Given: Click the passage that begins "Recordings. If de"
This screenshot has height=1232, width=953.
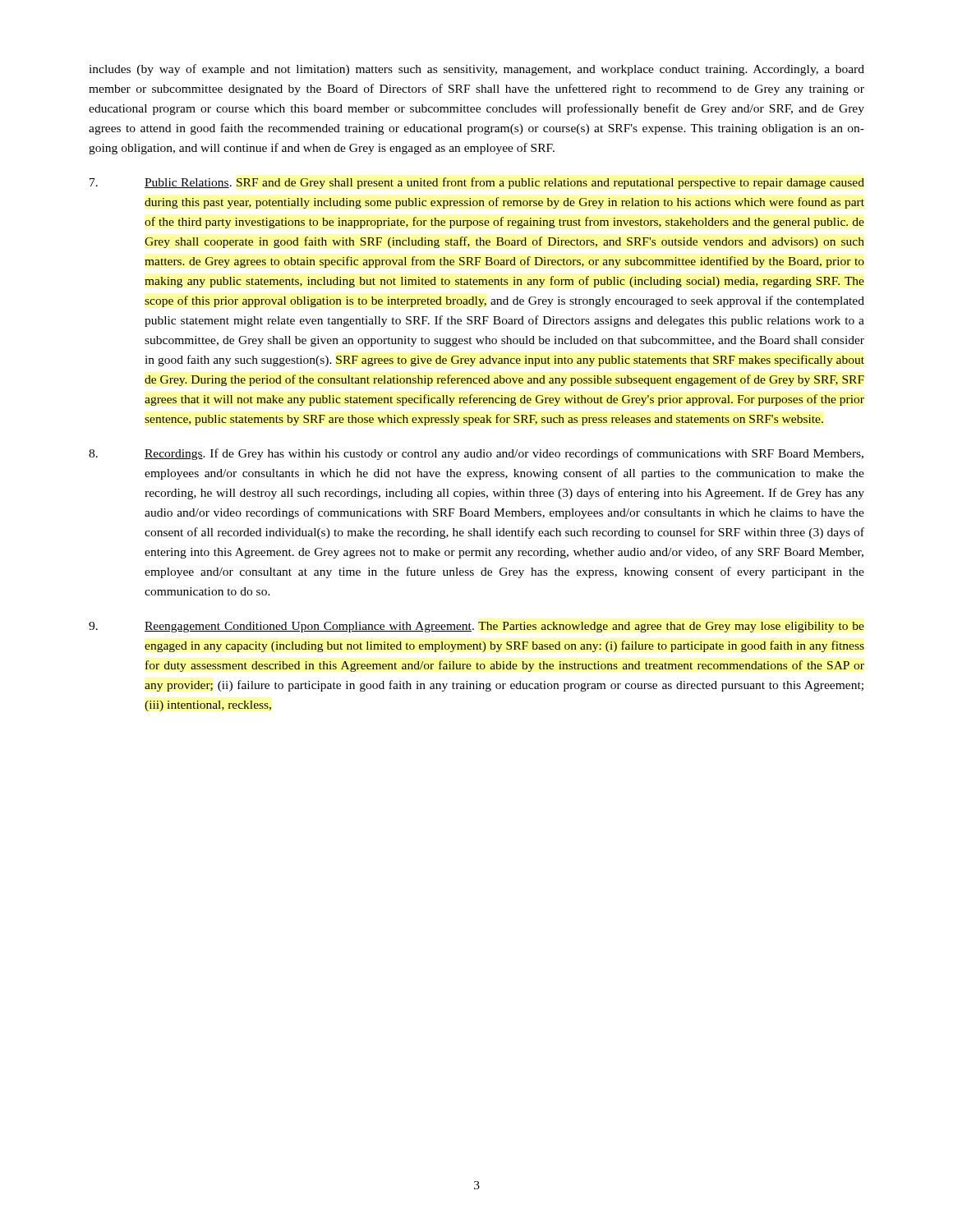Looking at the screenshot, I should (x=476, y=523).
